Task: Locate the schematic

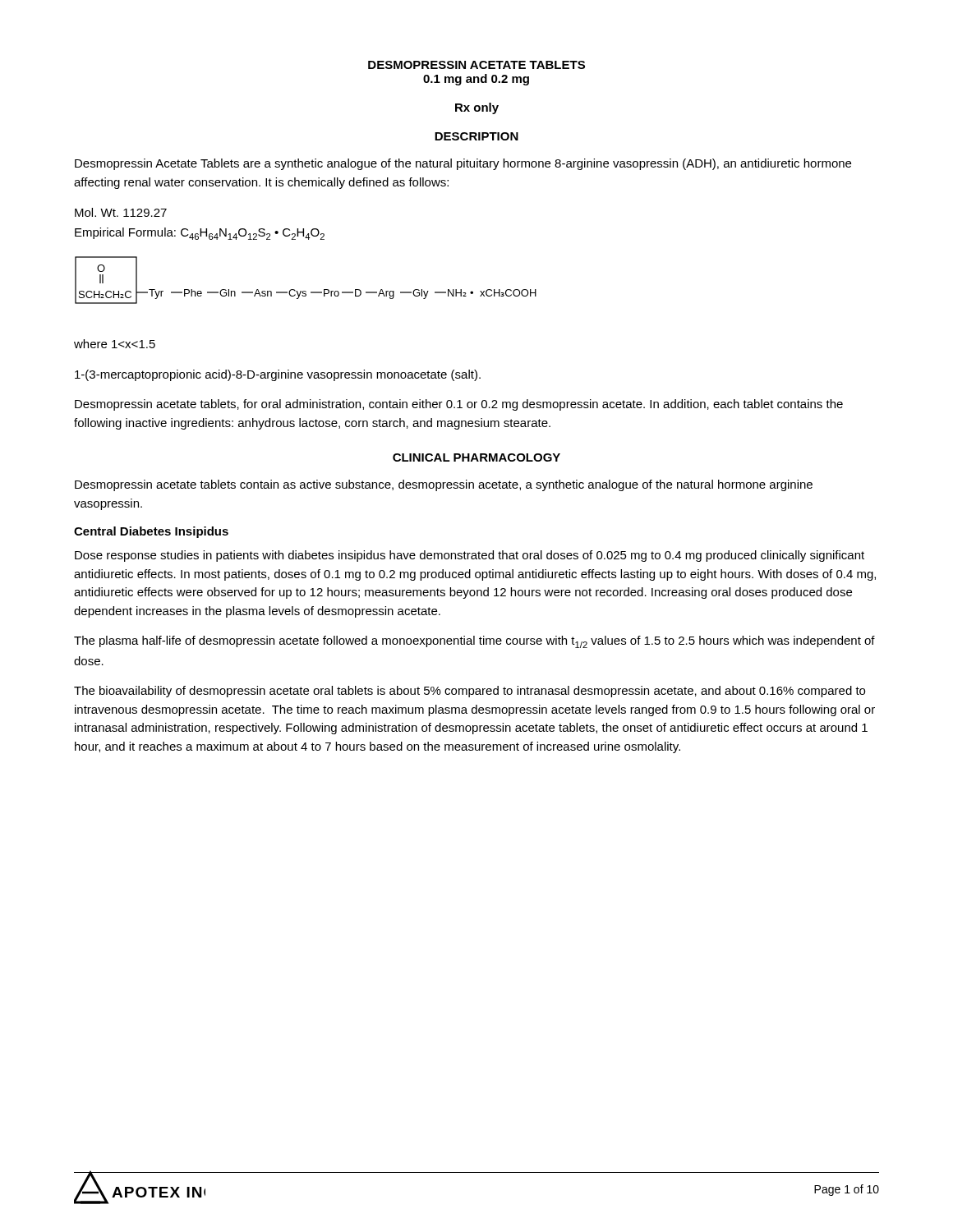Action: pos(476,290)
